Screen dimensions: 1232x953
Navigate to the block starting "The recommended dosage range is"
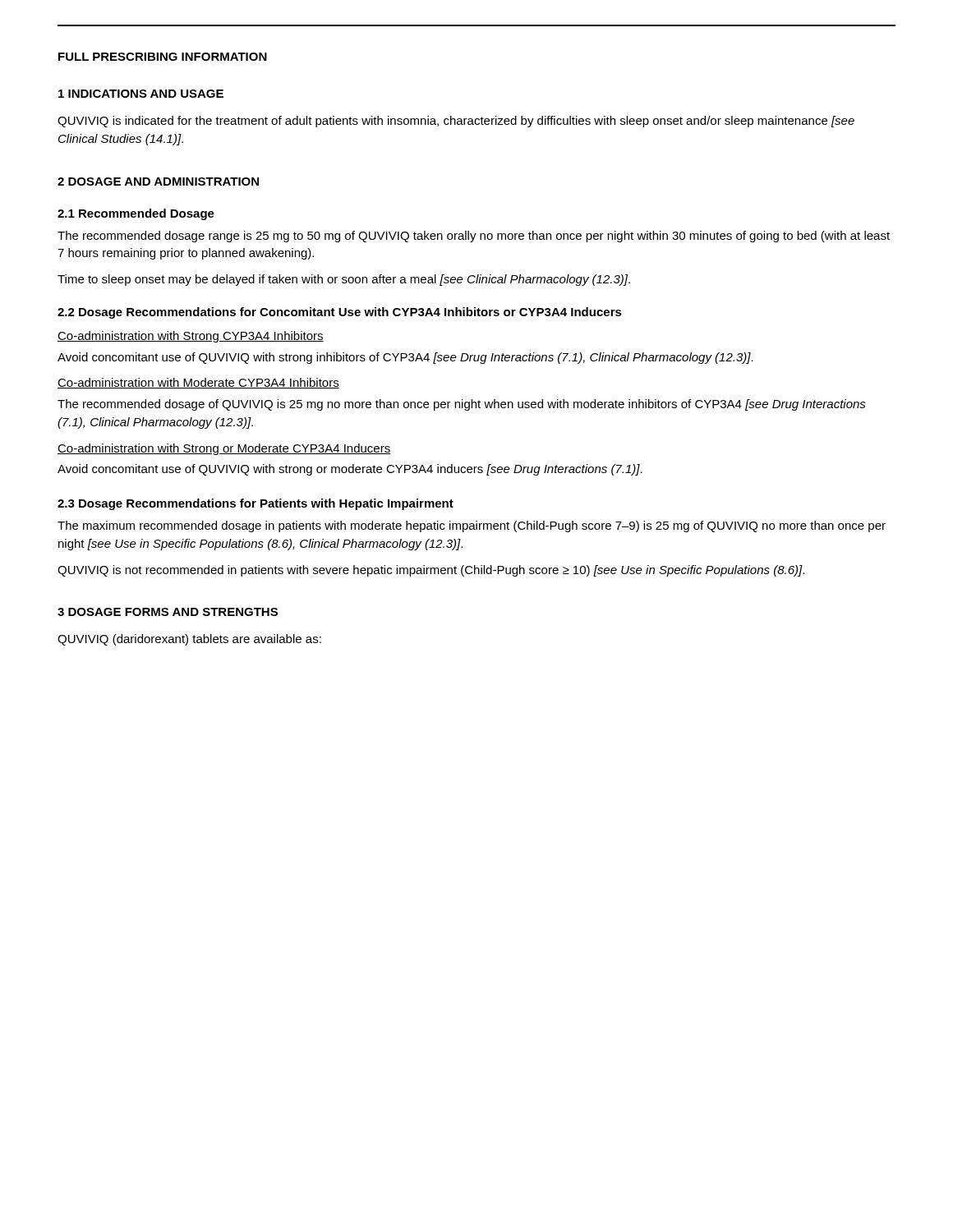(x=474, y=244)
